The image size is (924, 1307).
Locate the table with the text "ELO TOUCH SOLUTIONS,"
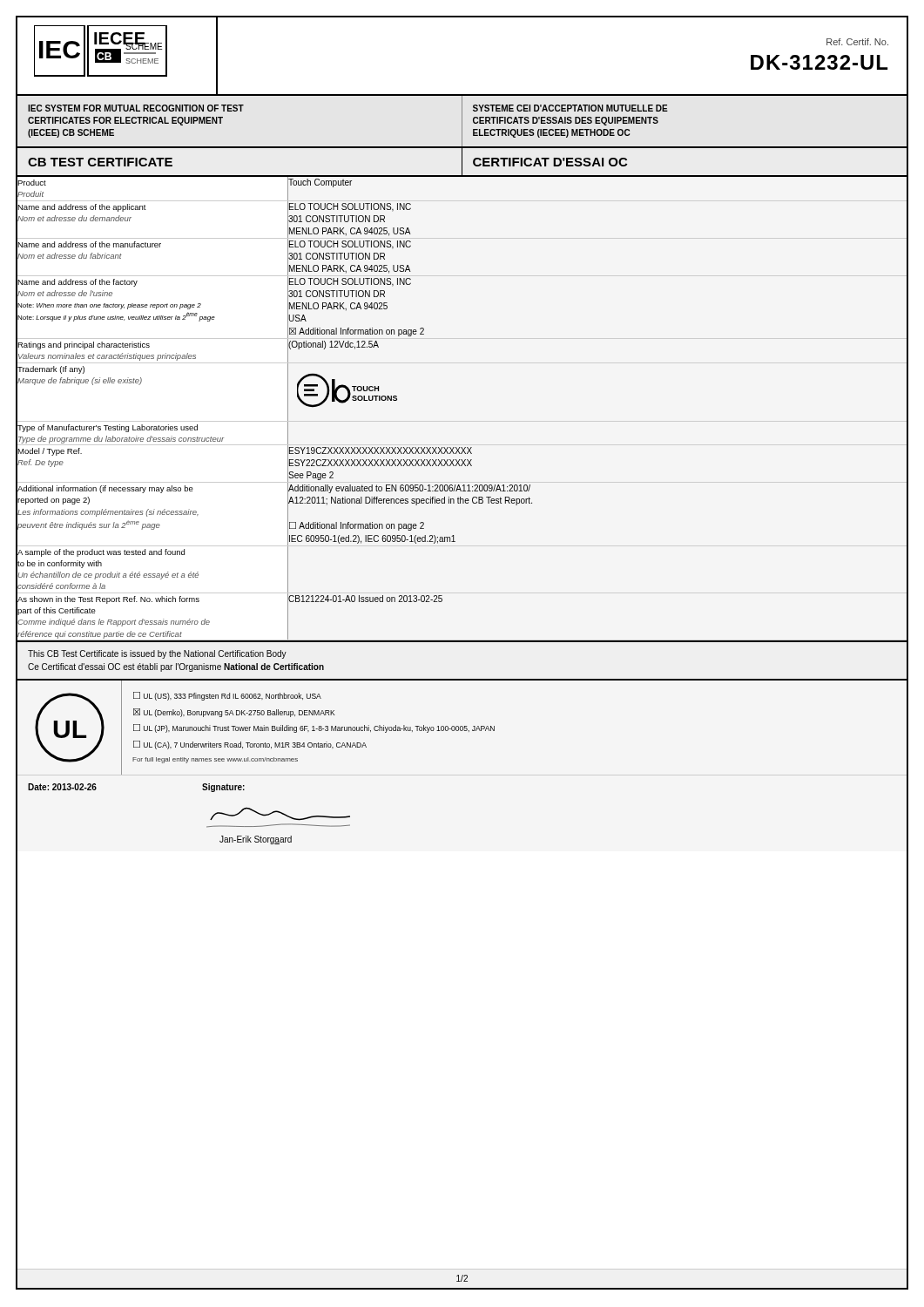pyautogui.click(x=462, y=409)
